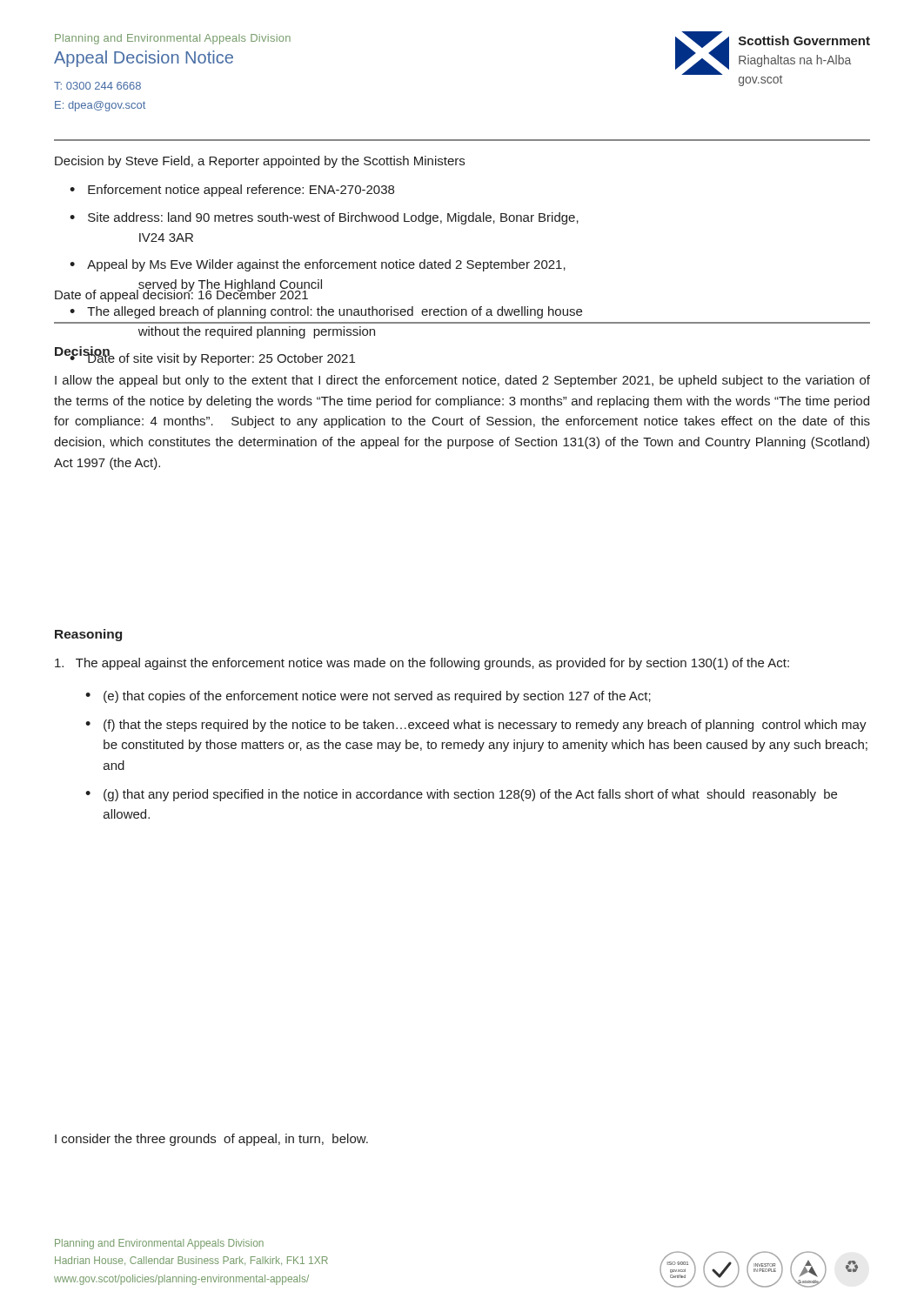924x1305 pixels.
Task: Click on the text block starting "Appeal by Ms Eve Wilder against"
Action: click(327, 274)
